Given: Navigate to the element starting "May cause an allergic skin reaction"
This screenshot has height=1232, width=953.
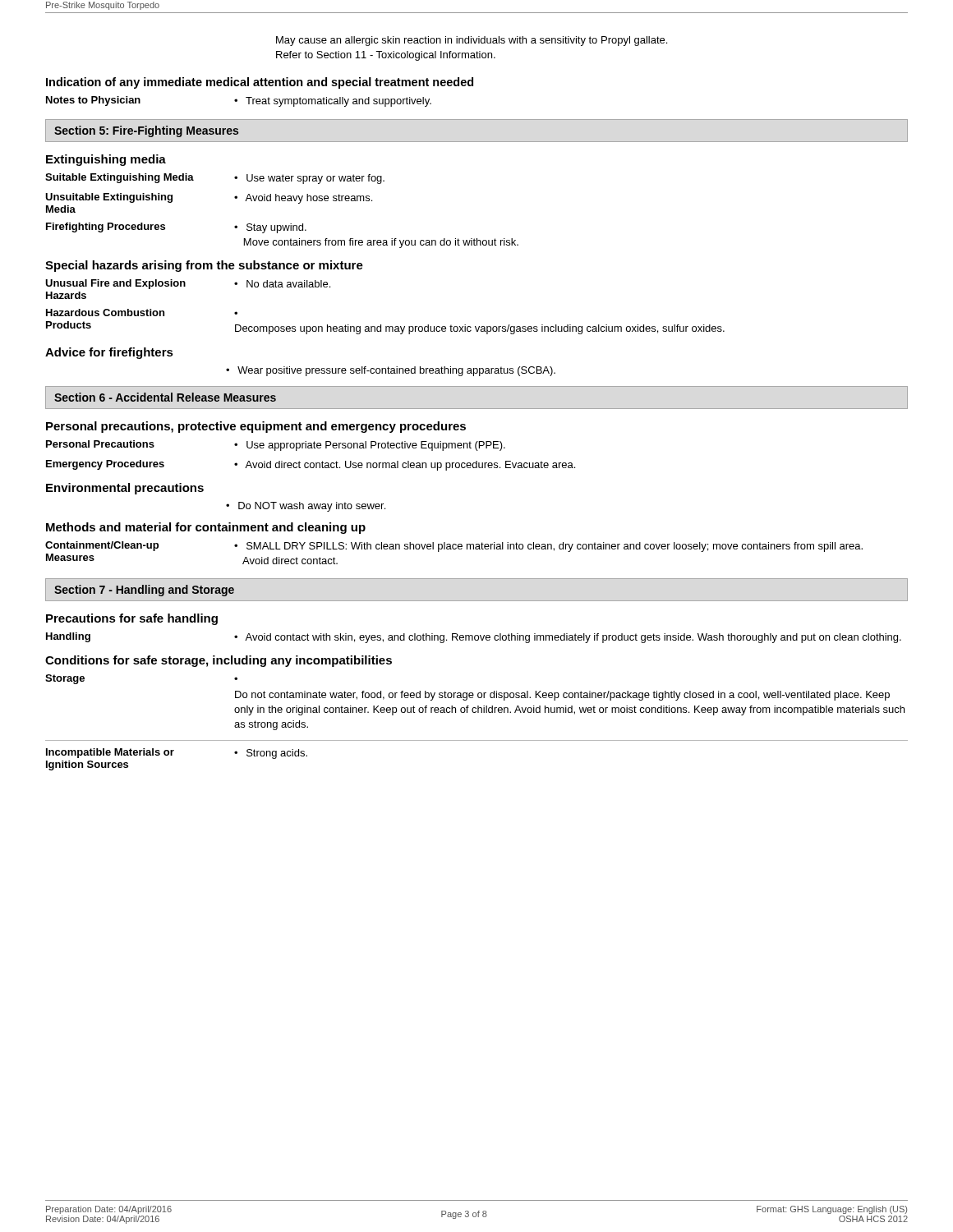Looking at the screenshot, I should tap(472, 47).
